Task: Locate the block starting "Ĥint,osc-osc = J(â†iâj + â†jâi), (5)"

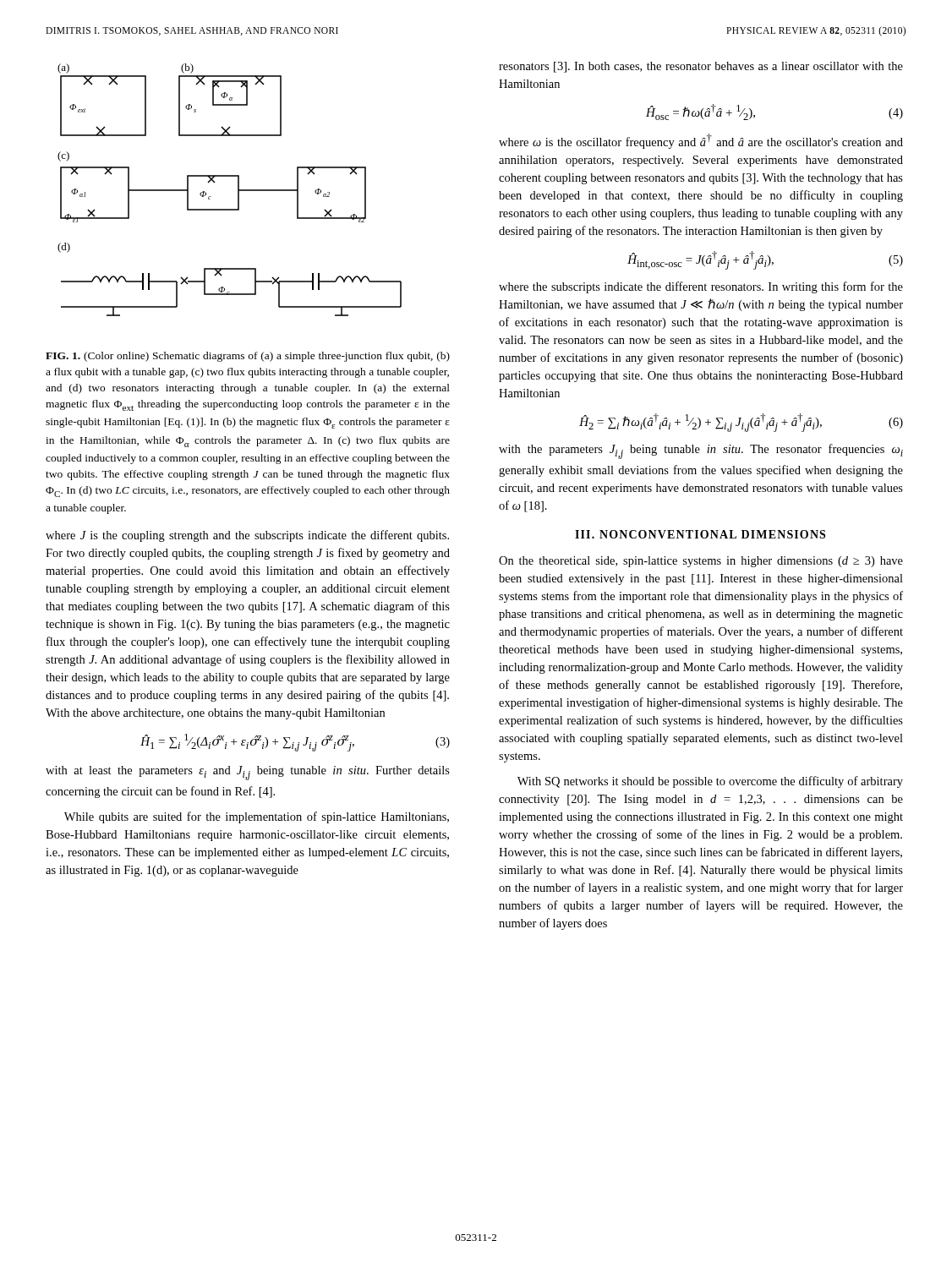Action: click(765, 260)
